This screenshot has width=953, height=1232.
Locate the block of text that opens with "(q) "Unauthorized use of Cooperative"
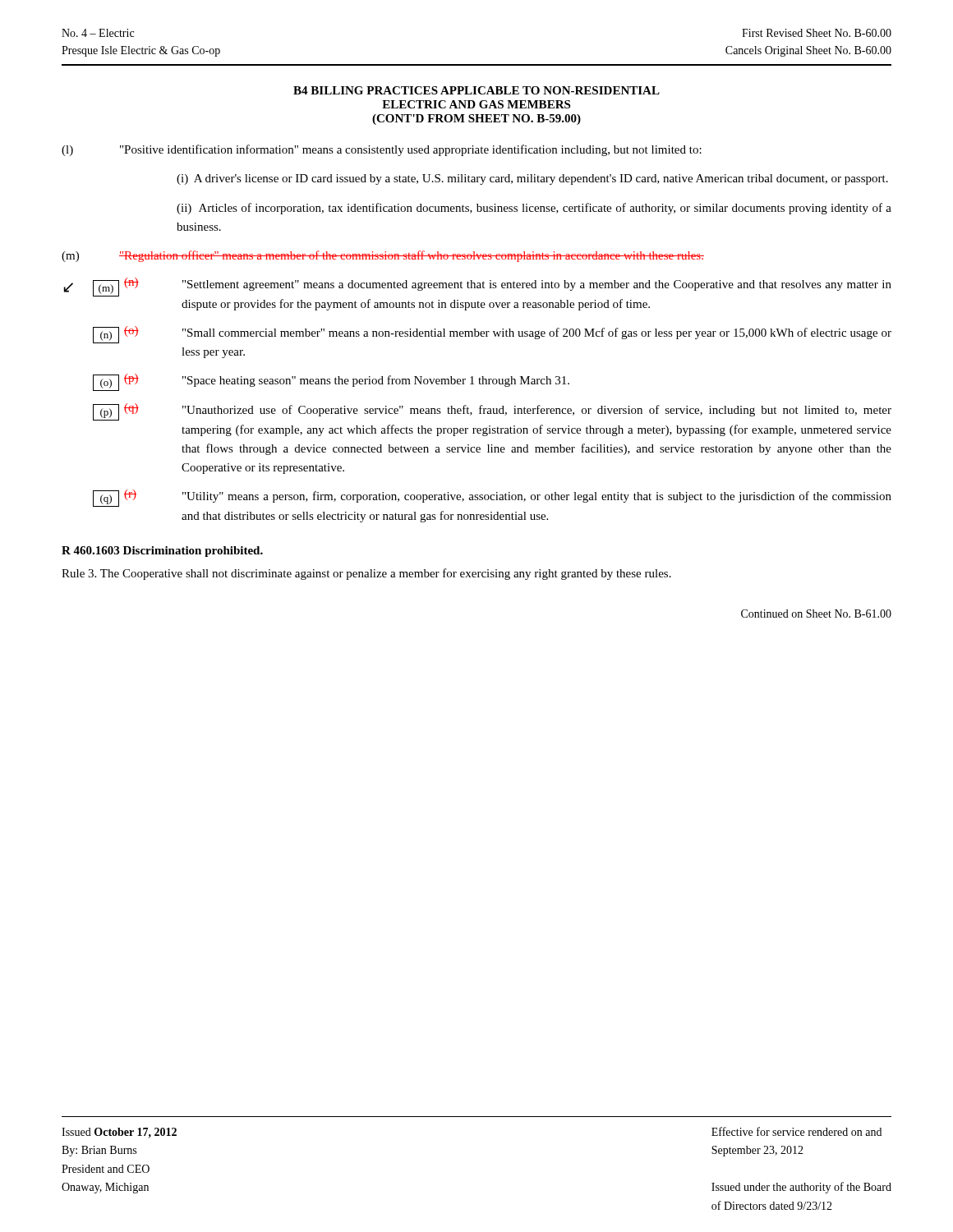(x=508, y=439)
